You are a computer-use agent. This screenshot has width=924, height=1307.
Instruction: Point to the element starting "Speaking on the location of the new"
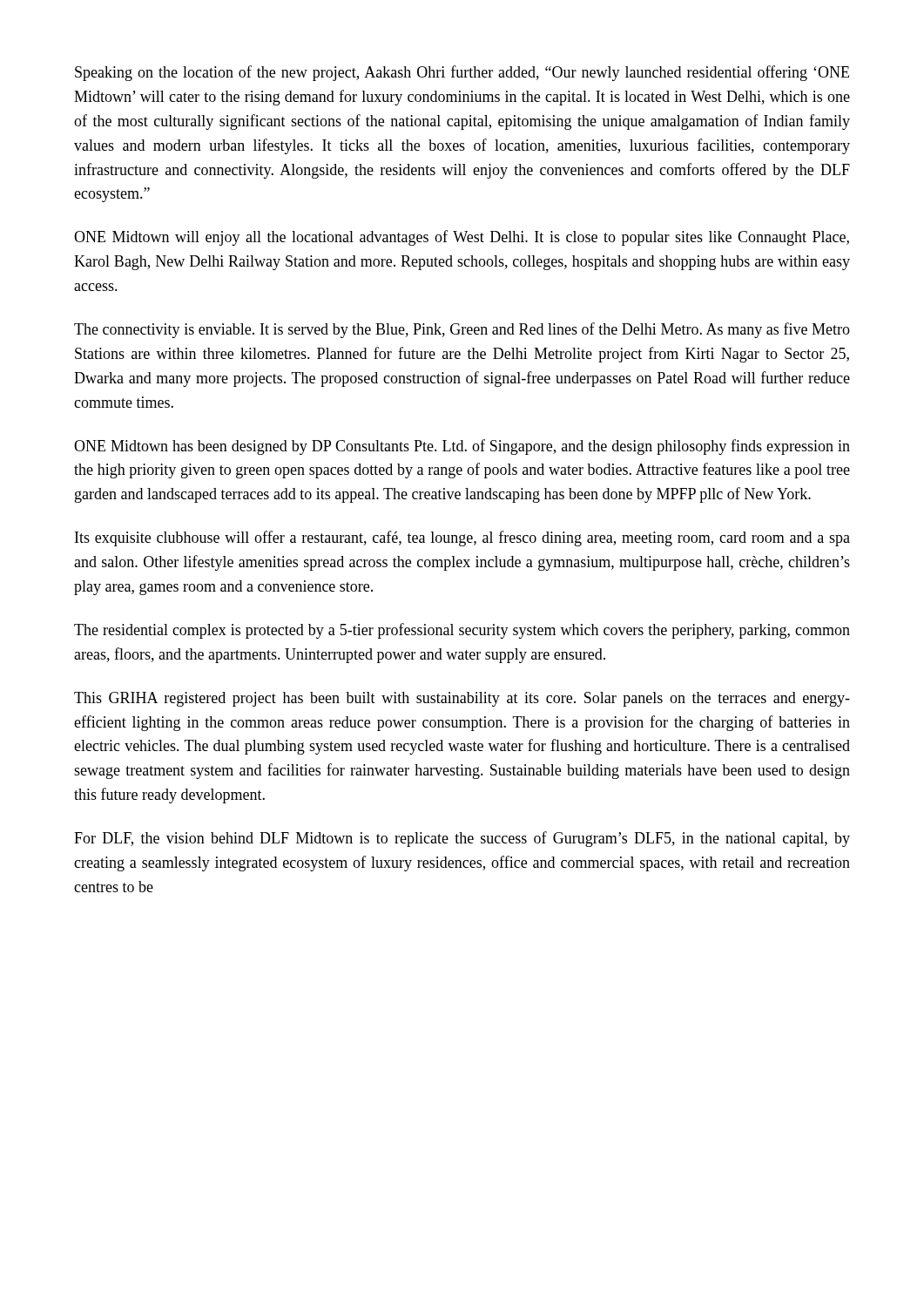click(x=462, y=133)
